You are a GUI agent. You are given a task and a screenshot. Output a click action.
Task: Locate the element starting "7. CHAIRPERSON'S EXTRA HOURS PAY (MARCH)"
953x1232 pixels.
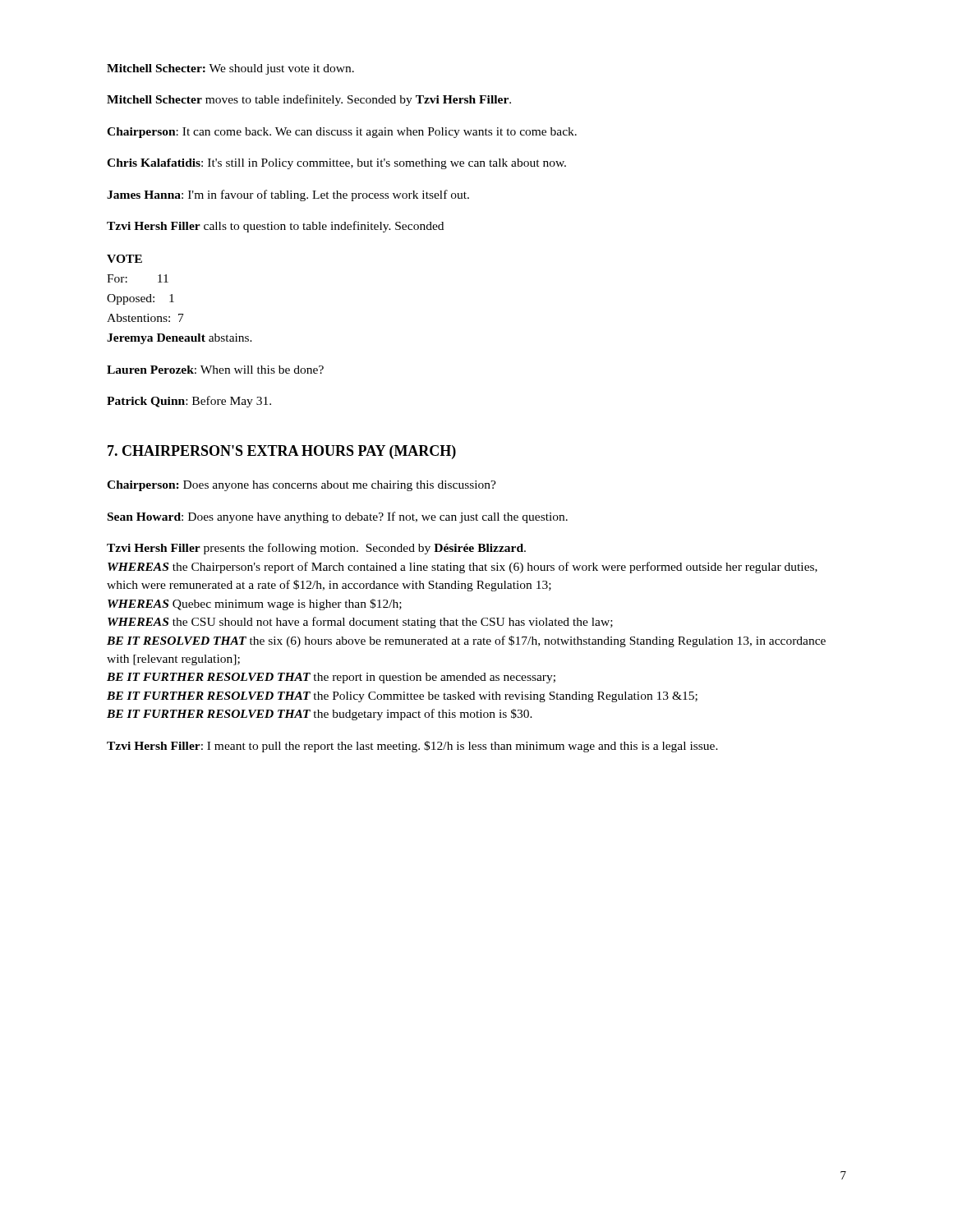[x=282, y=451]
